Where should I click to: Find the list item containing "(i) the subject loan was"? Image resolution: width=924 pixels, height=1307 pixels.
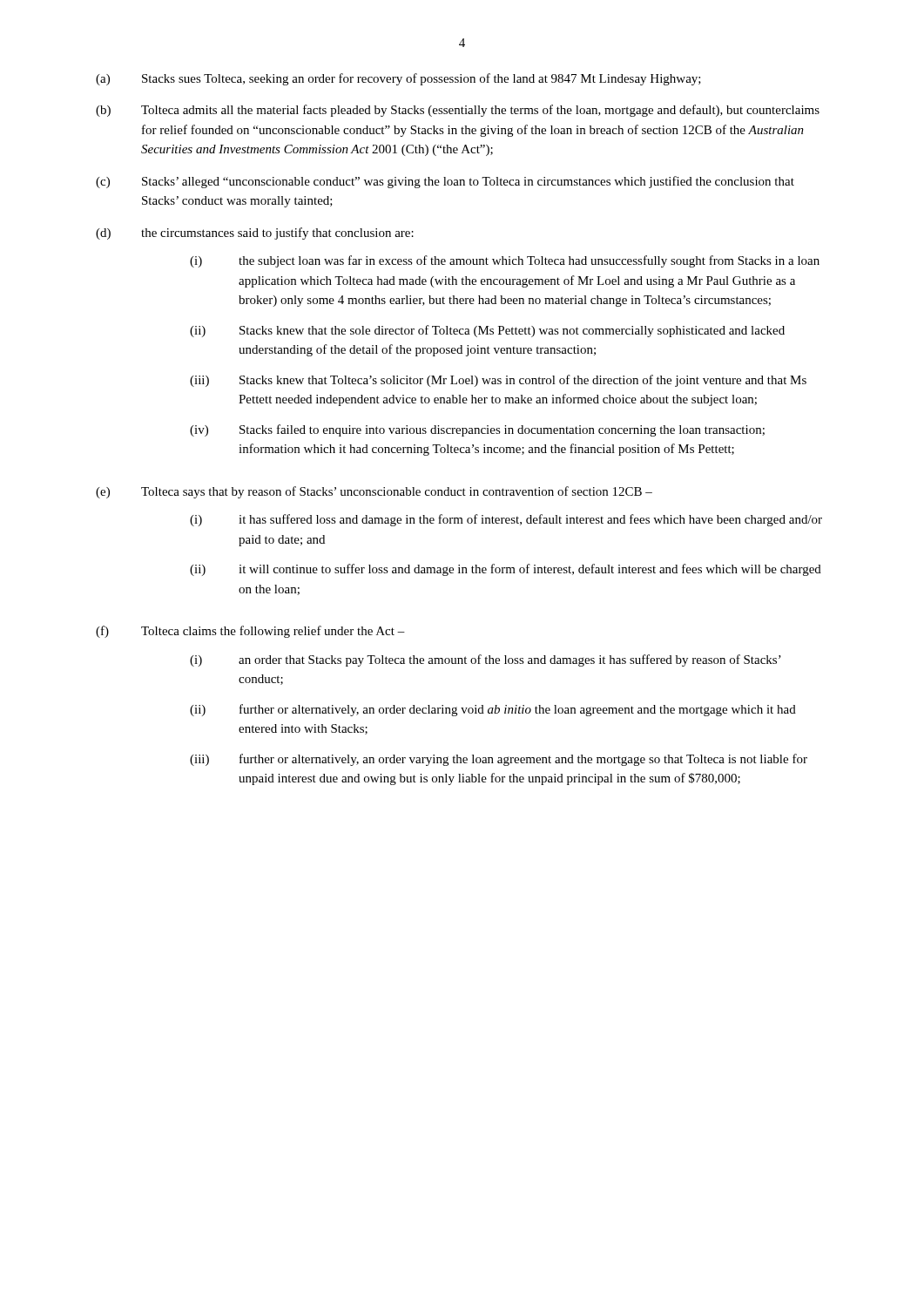click(x=509, y=280)
